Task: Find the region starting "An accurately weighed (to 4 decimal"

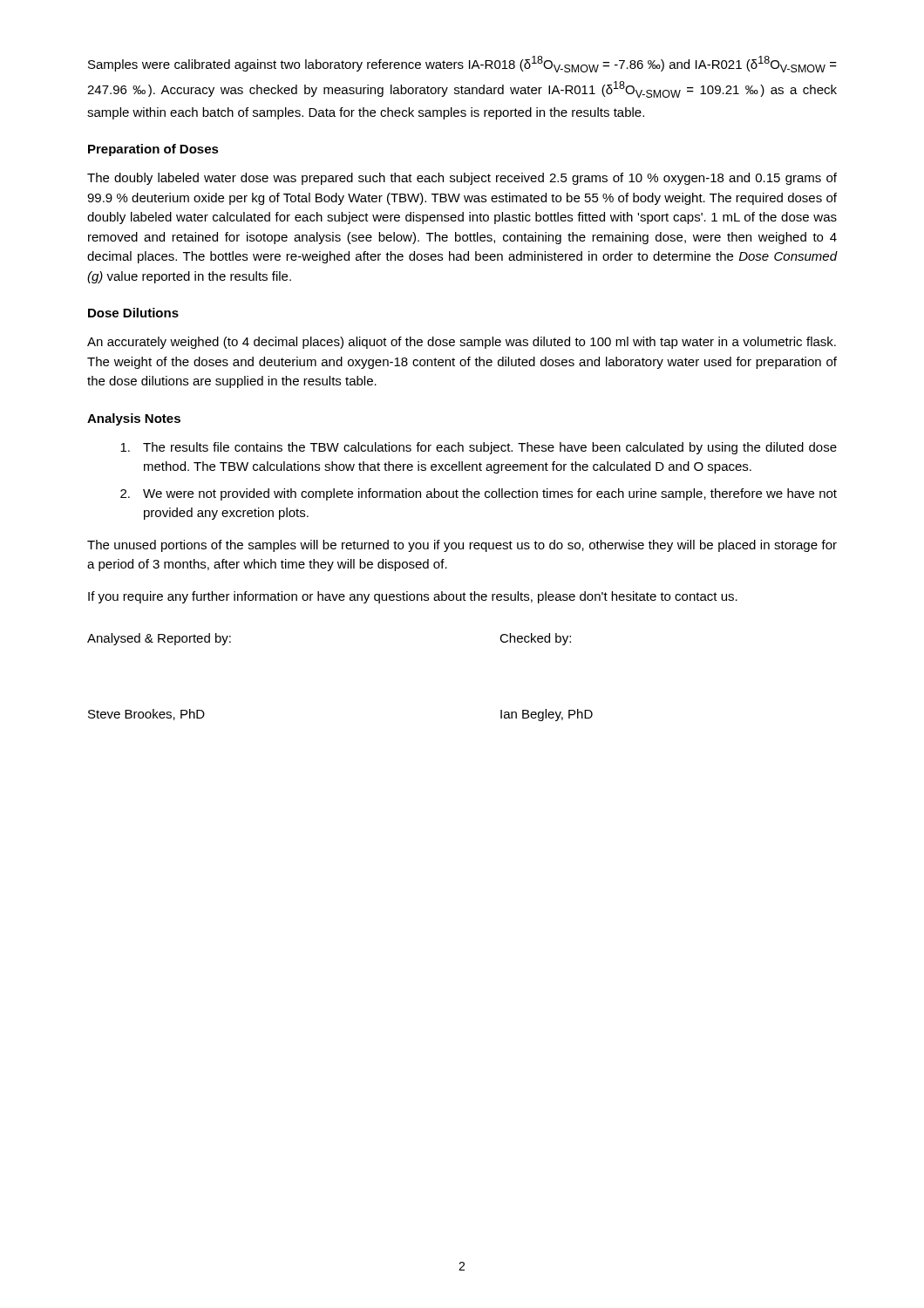Action: (462, 361)
